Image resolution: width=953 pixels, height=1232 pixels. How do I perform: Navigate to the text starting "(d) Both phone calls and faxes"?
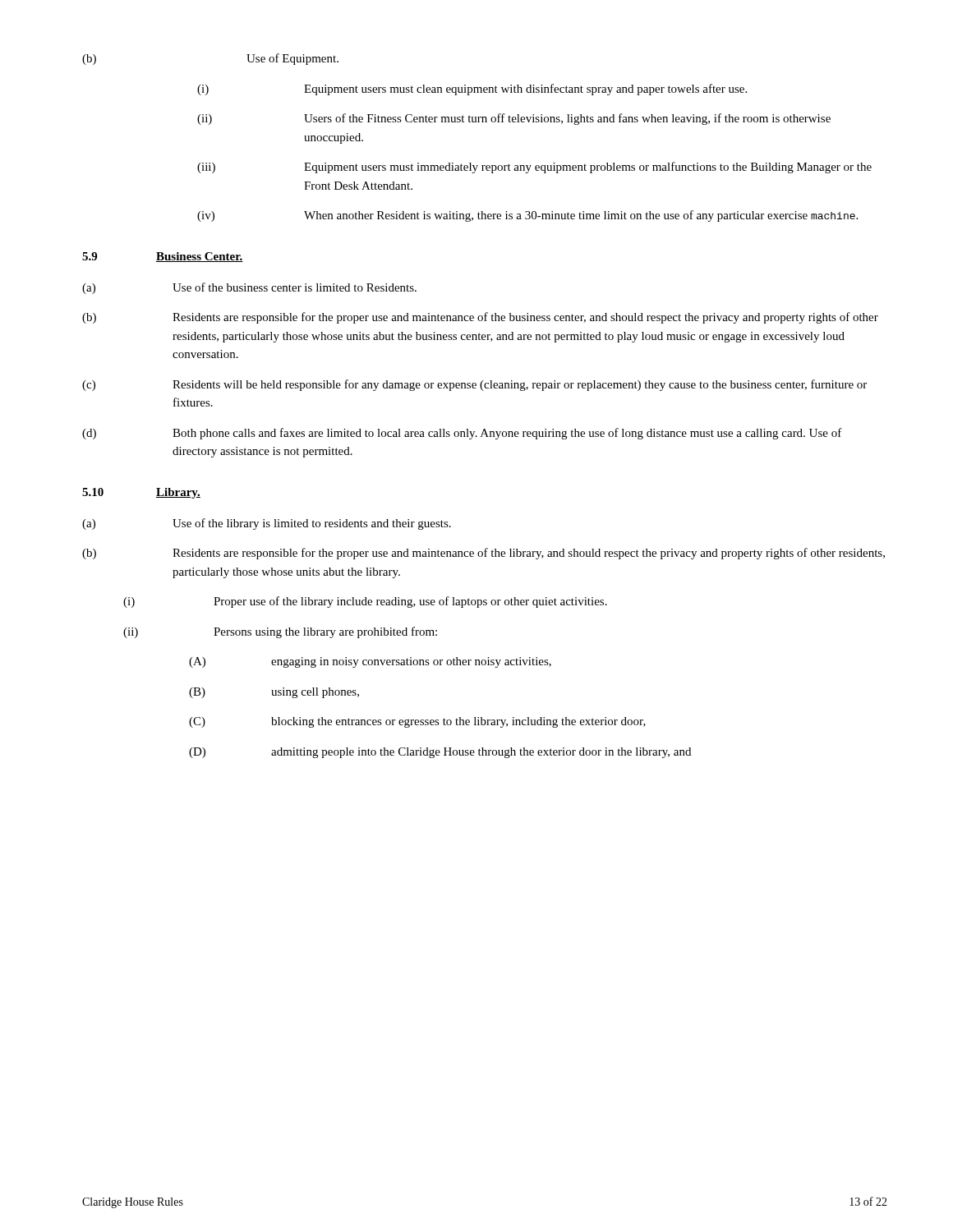coord(485,442)
